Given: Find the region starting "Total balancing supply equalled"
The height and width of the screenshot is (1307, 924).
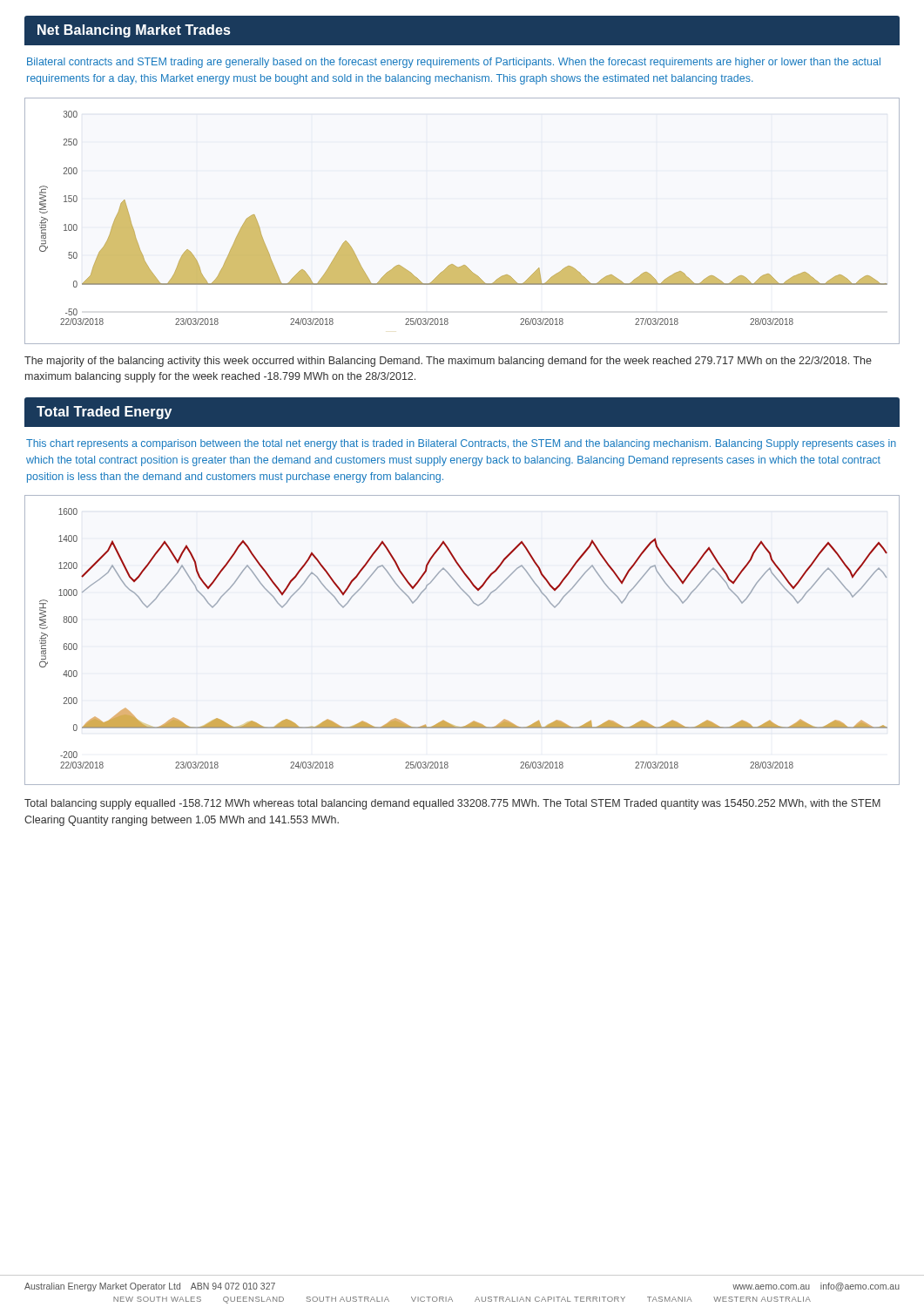Looking at the screenshot, I should pyautogui.click(x=453, y=812).
